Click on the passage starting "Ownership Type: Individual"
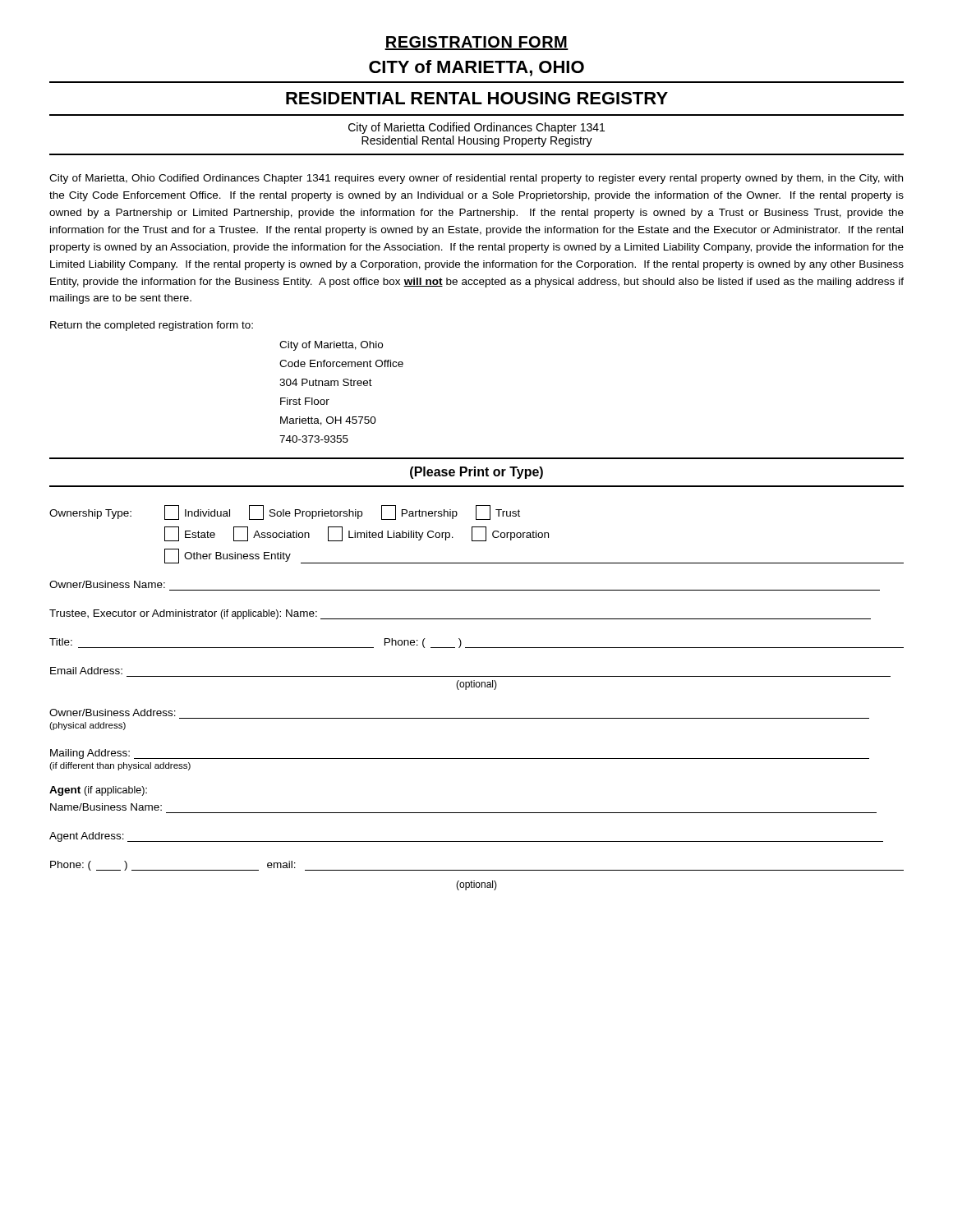Screen dimensions: 1232x953 [x=476, y=534]
